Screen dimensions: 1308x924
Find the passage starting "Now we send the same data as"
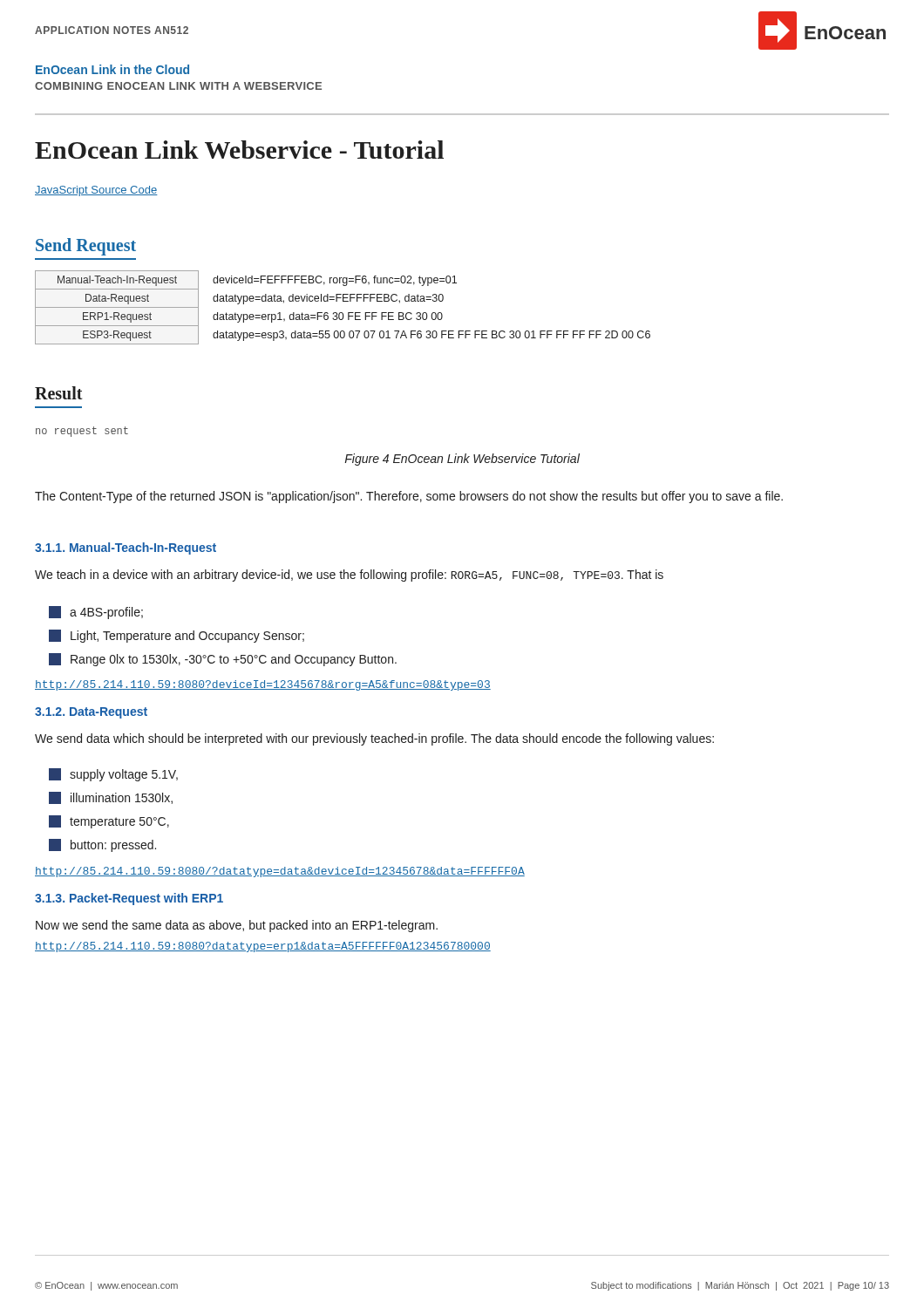[x=237, y=925]
